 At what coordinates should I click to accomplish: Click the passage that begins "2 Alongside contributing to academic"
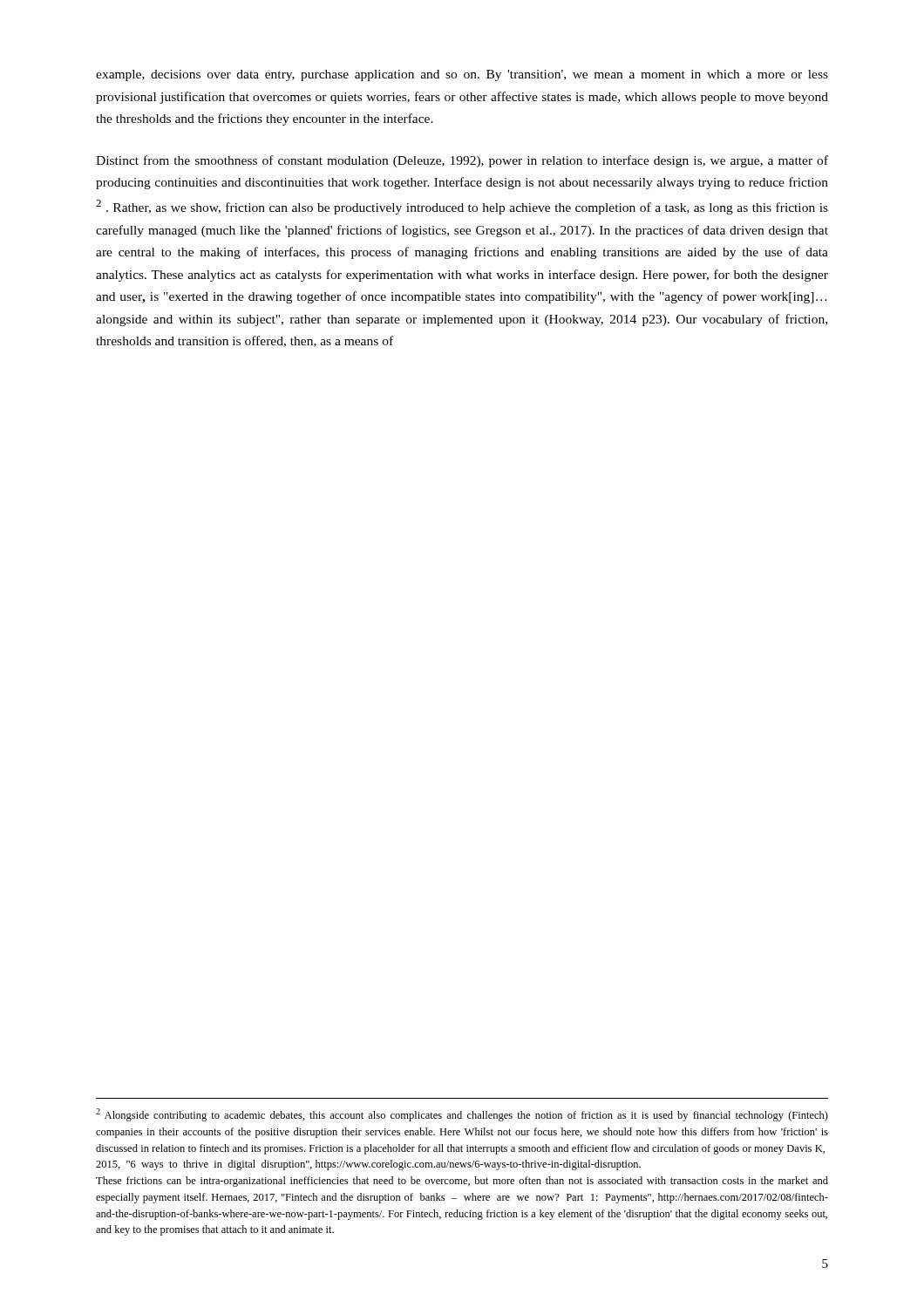(462, 1171)
